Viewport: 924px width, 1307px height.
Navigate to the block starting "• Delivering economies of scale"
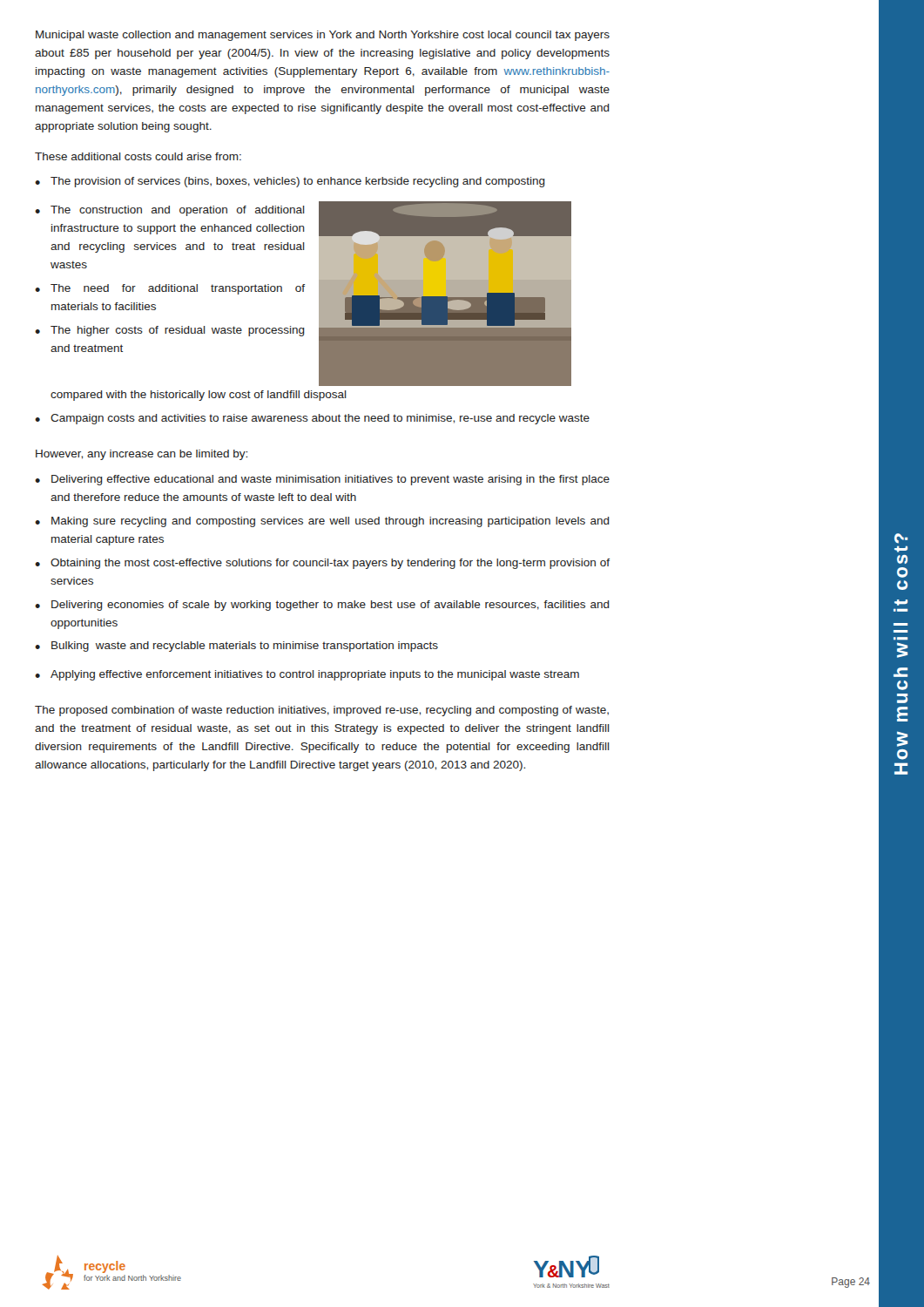322,614
